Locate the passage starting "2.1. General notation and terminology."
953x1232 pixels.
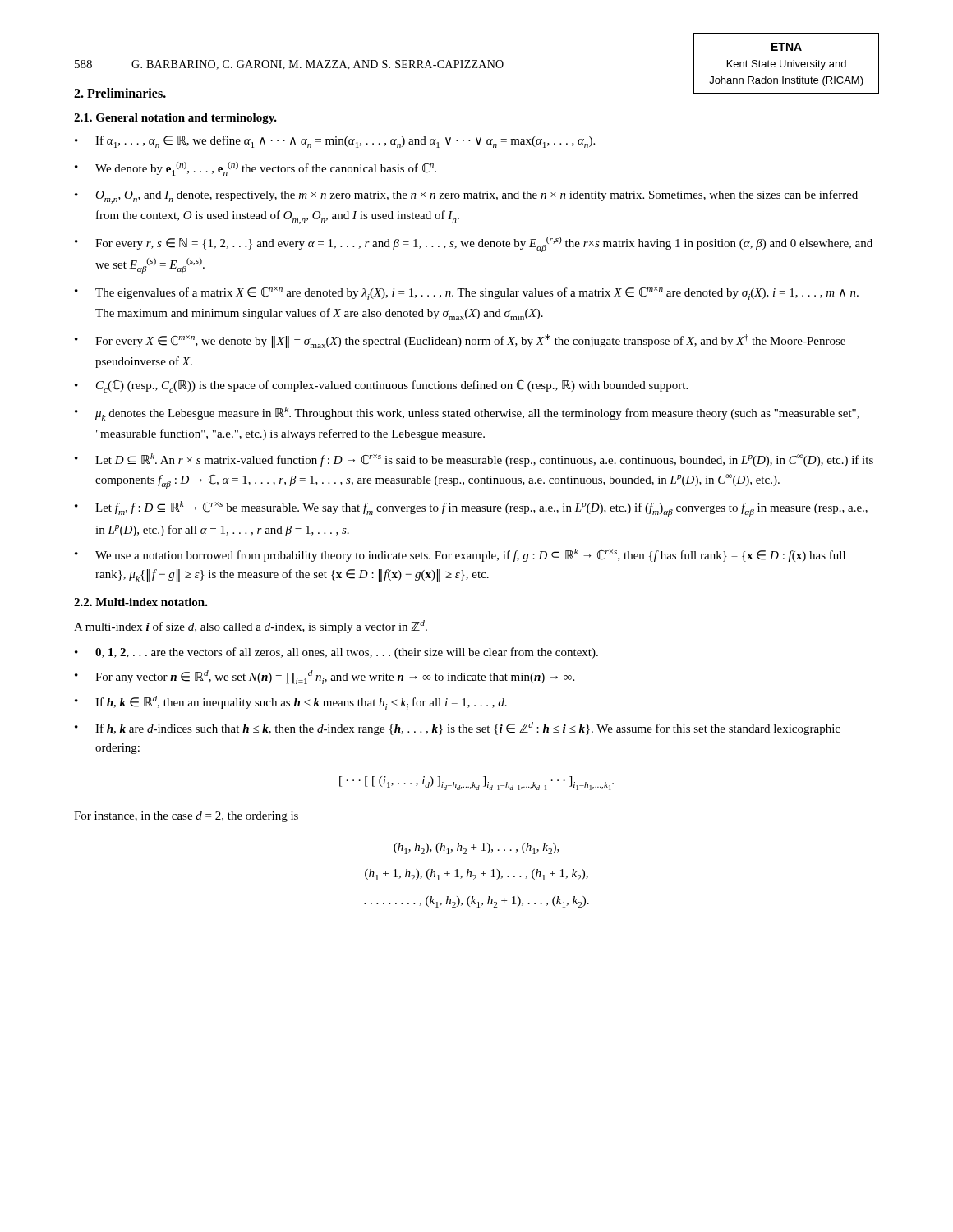point(175,119)
